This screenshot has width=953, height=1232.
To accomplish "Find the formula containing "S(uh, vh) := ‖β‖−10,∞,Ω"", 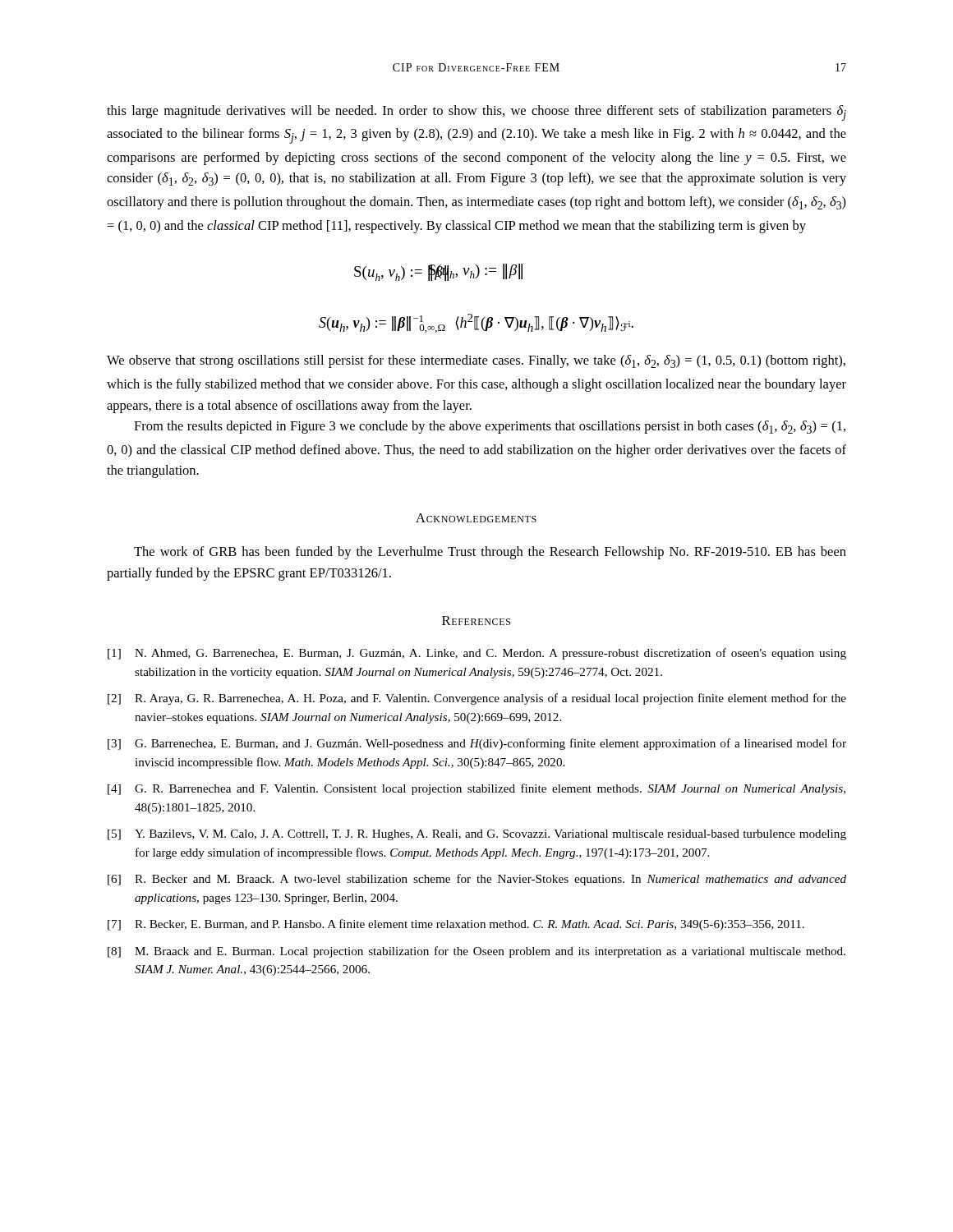I will pos(476,322).
